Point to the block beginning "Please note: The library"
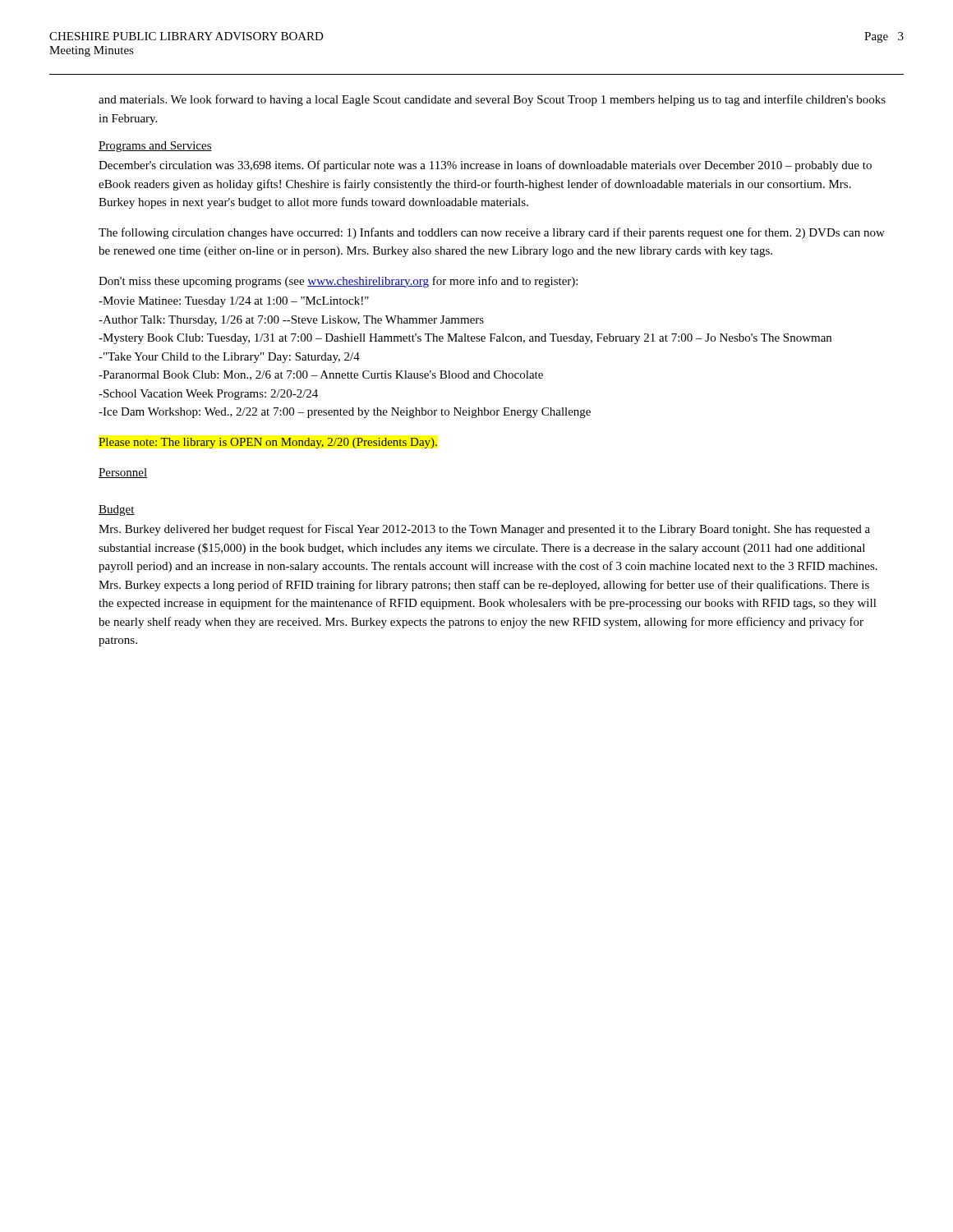Screen dimensions: 1232x953 [x=268, y=441]
